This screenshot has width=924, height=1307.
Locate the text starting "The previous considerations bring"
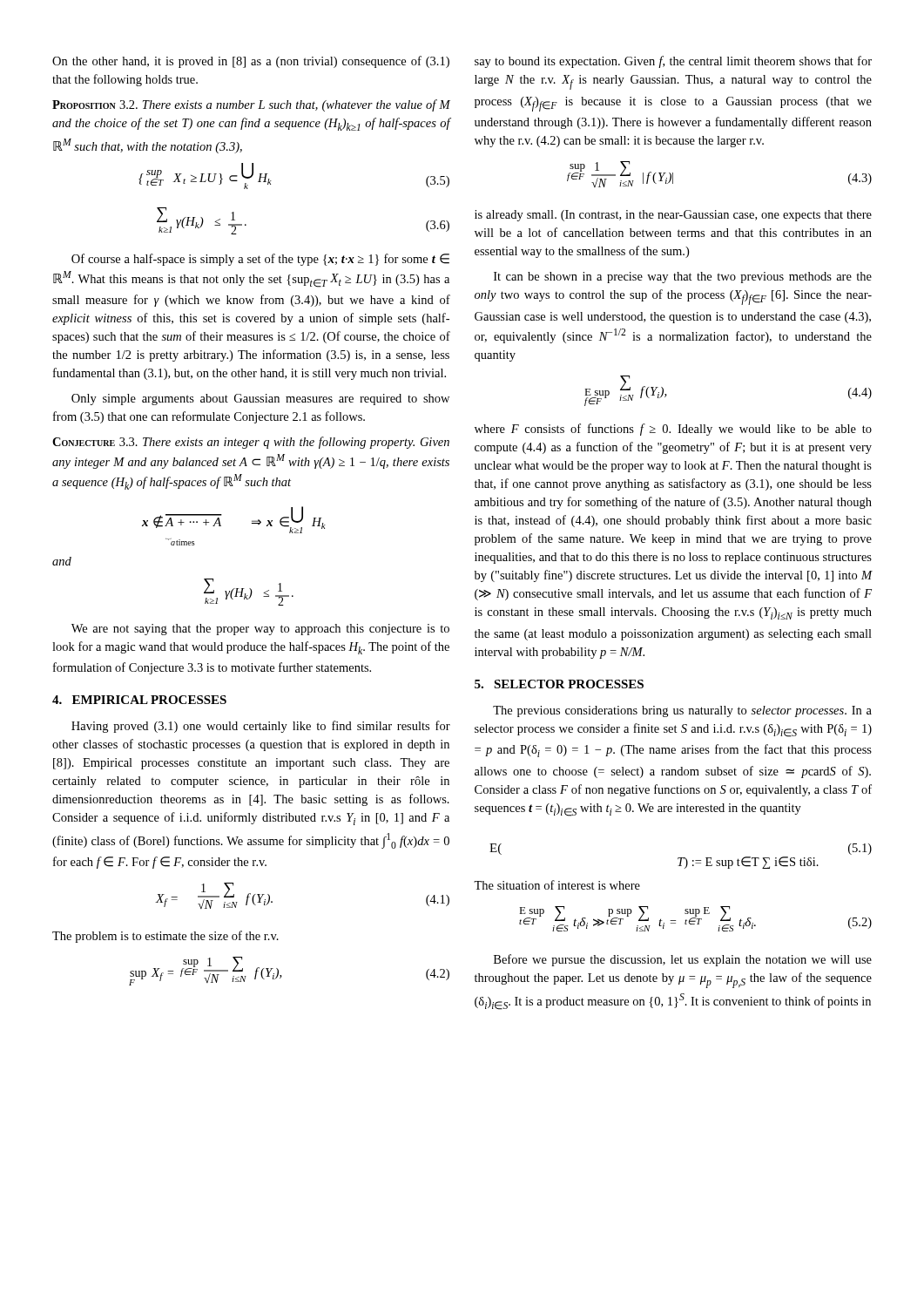pyautogui.click(x=673, y=761)
